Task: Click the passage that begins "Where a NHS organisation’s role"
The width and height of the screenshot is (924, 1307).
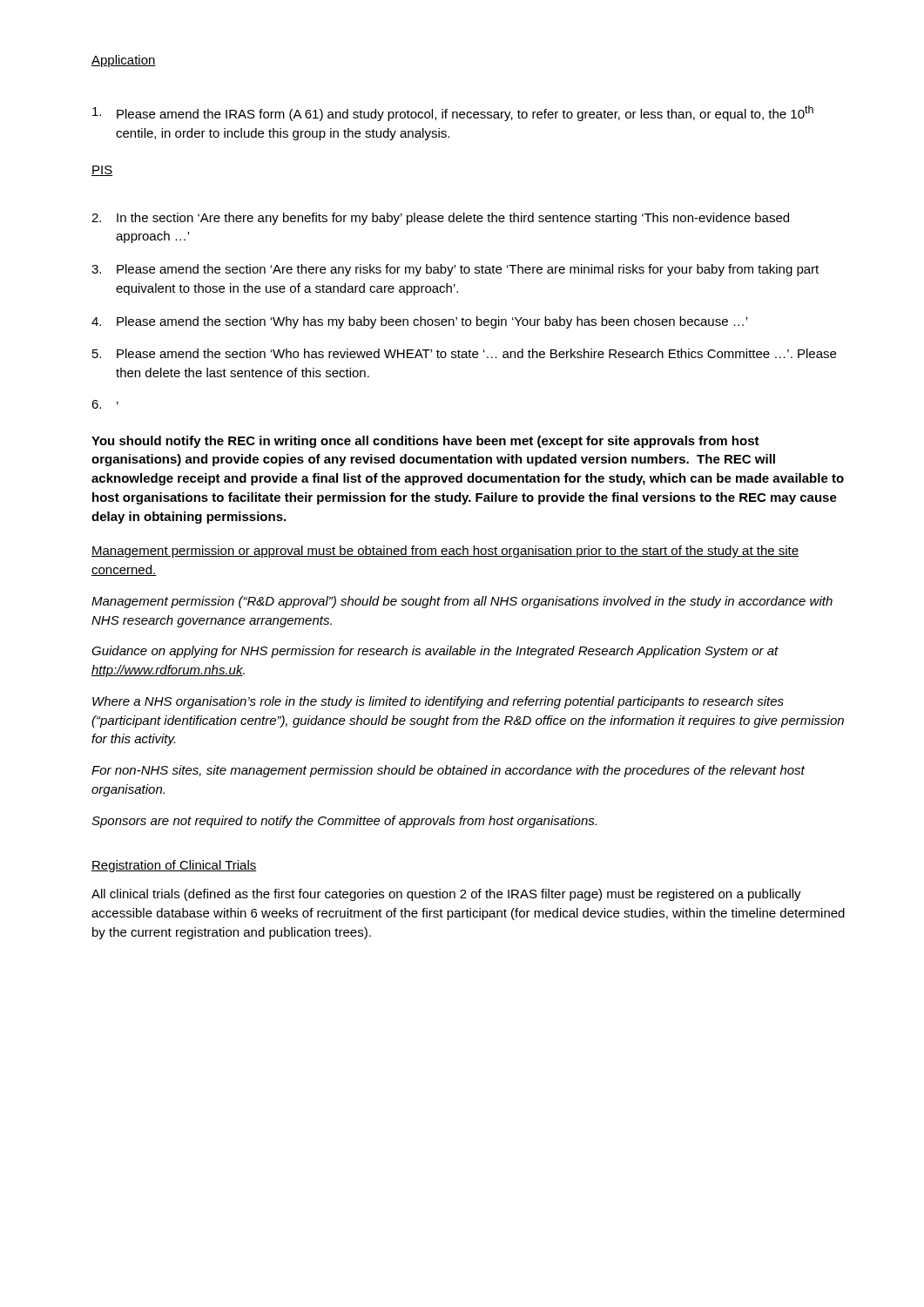Action: pyautogui.click(x=468, y=720)
